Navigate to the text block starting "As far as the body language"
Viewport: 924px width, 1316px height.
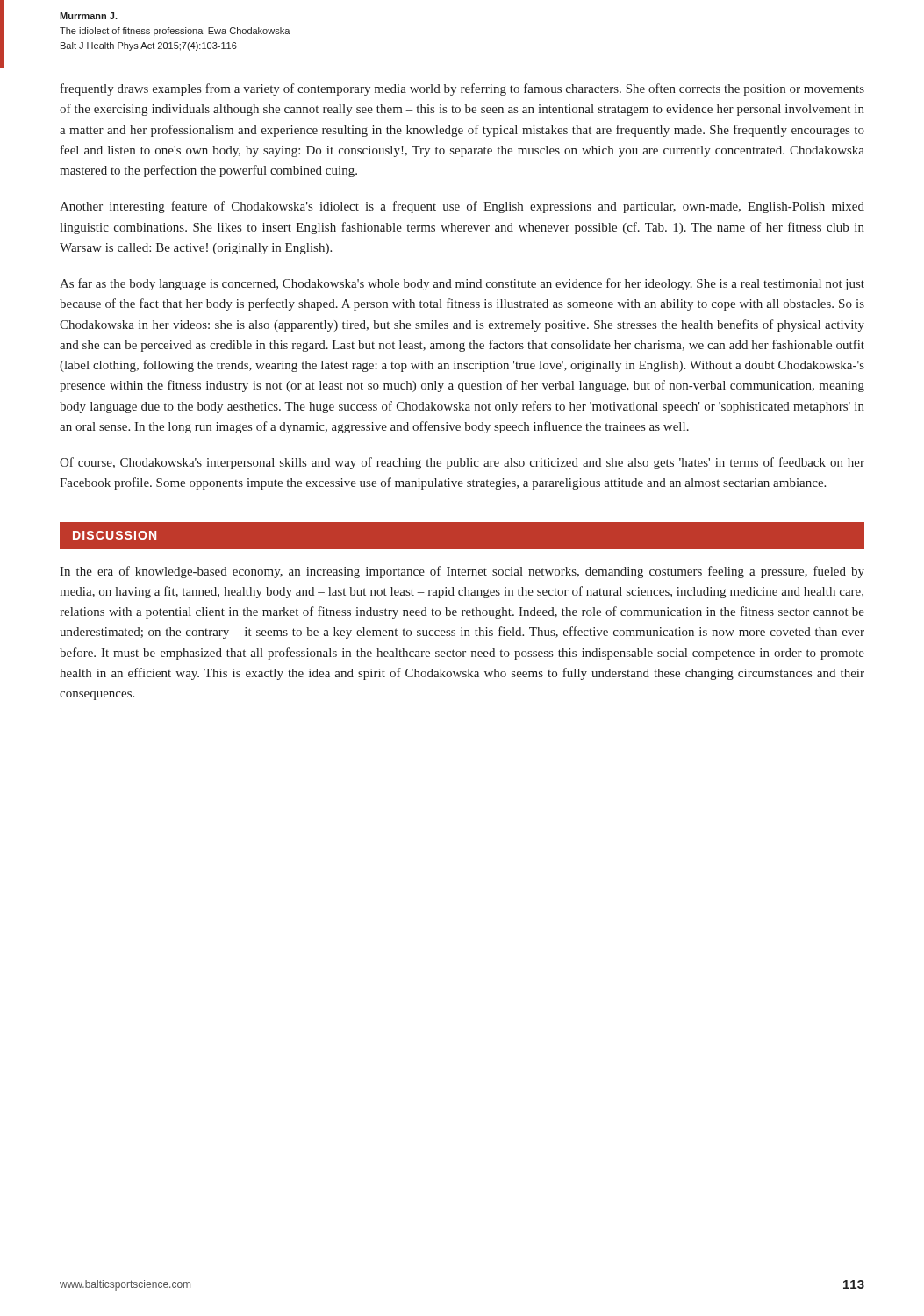pyautogui.click(x=462, y=355)
